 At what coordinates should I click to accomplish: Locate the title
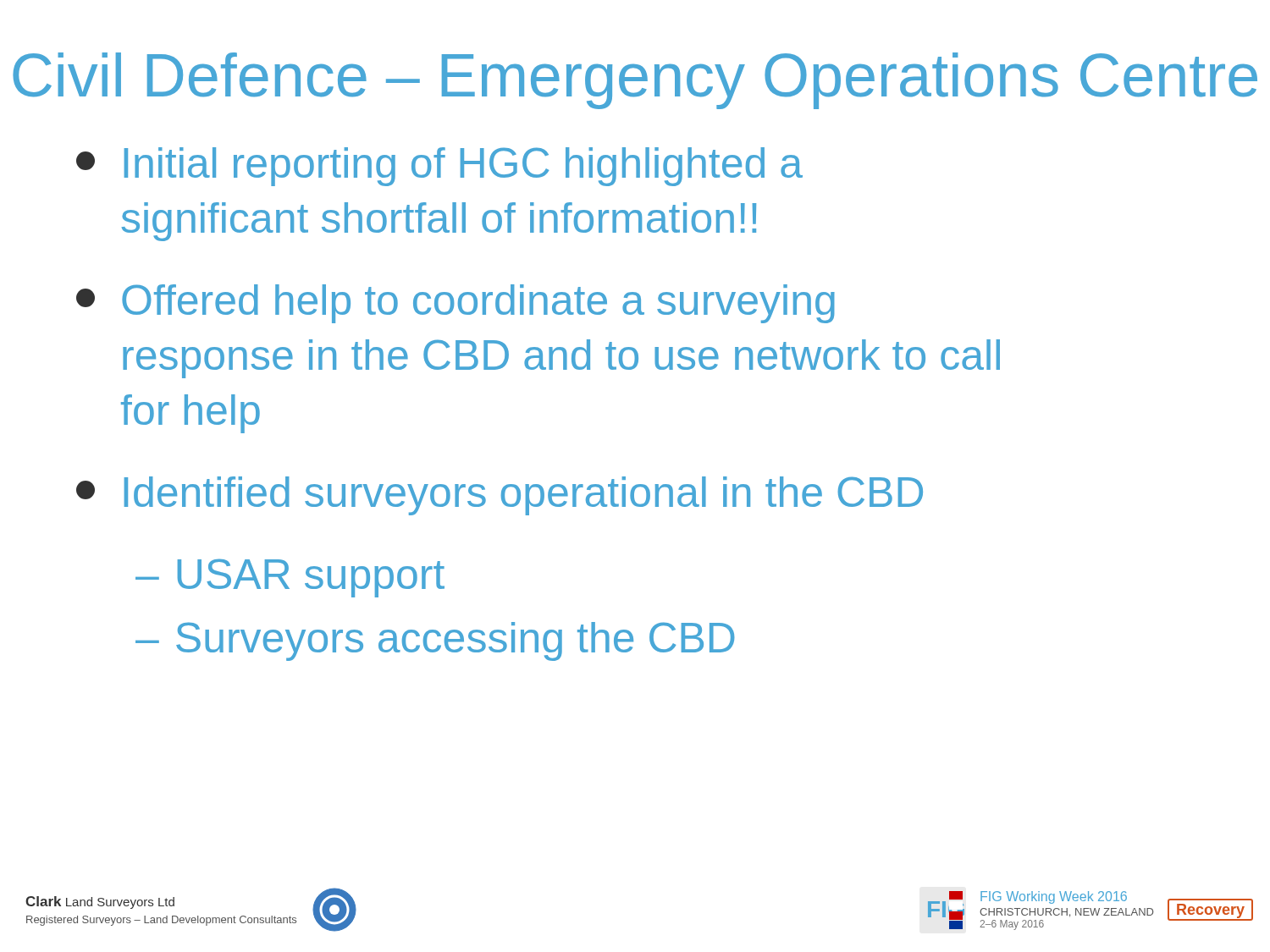point(635,76)
